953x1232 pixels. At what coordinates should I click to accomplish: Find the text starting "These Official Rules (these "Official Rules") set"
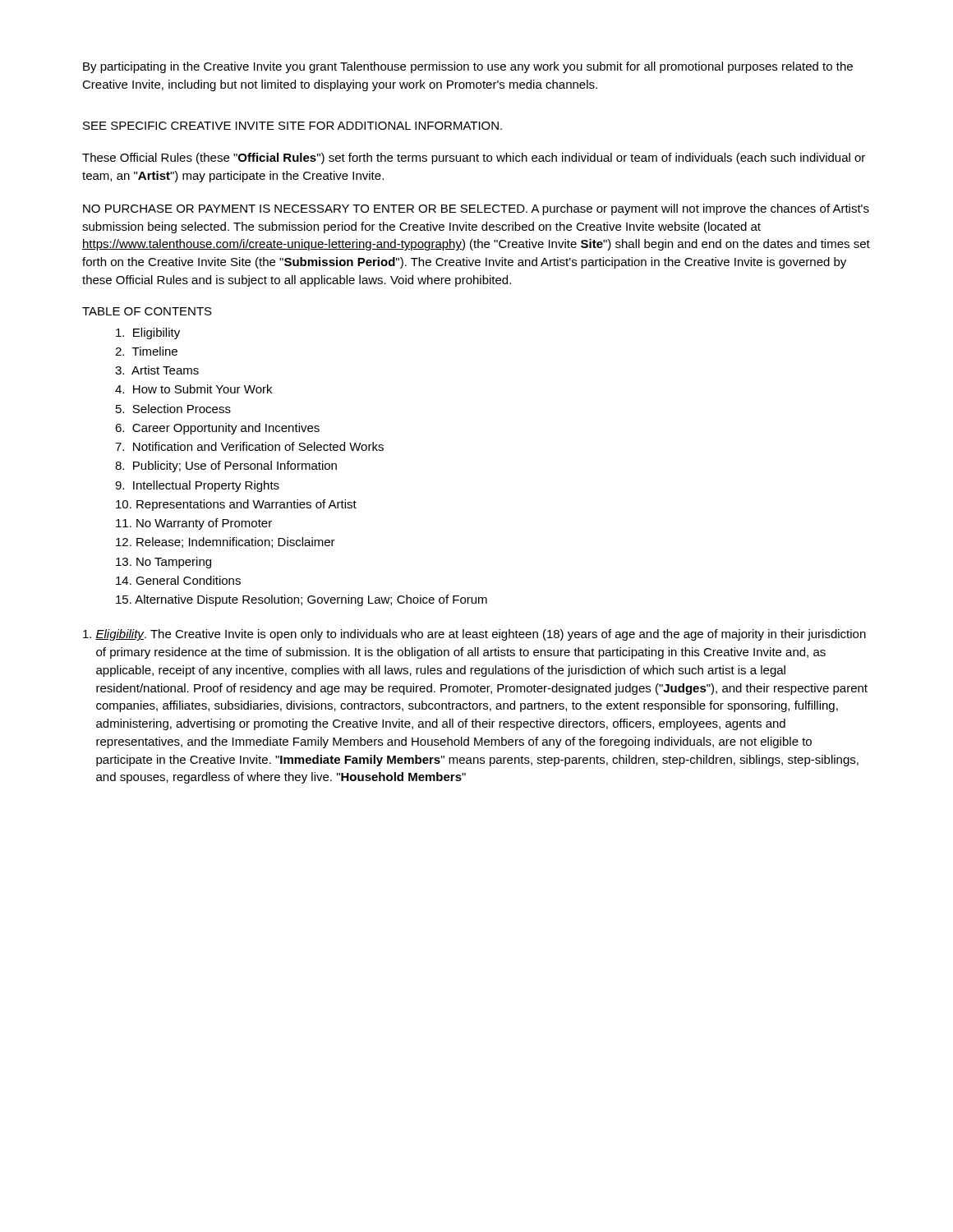point(474,166)
